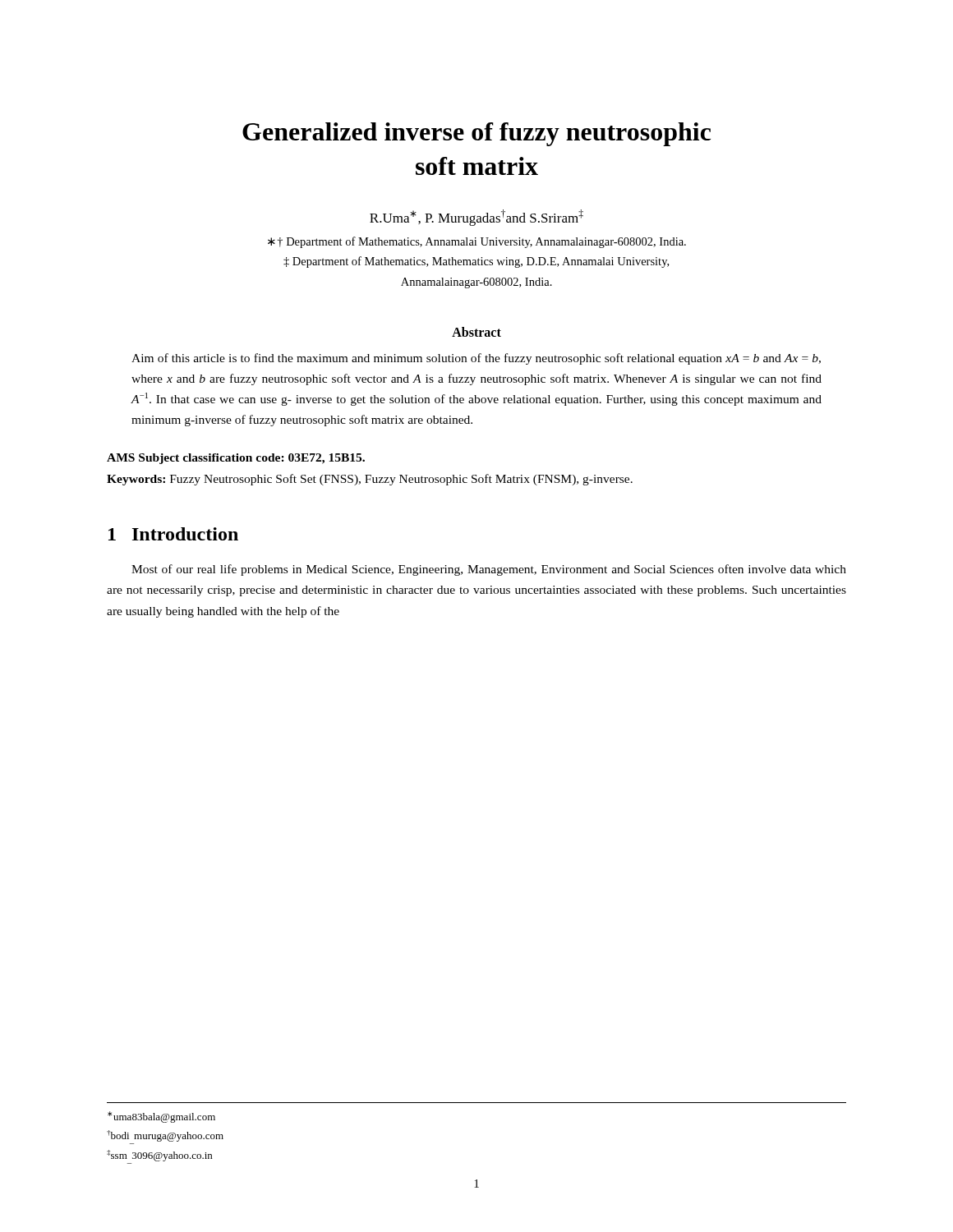Locate the passage starting "Aim of this article is to"
Screen dimensions: 1232x953
[476, 389]
